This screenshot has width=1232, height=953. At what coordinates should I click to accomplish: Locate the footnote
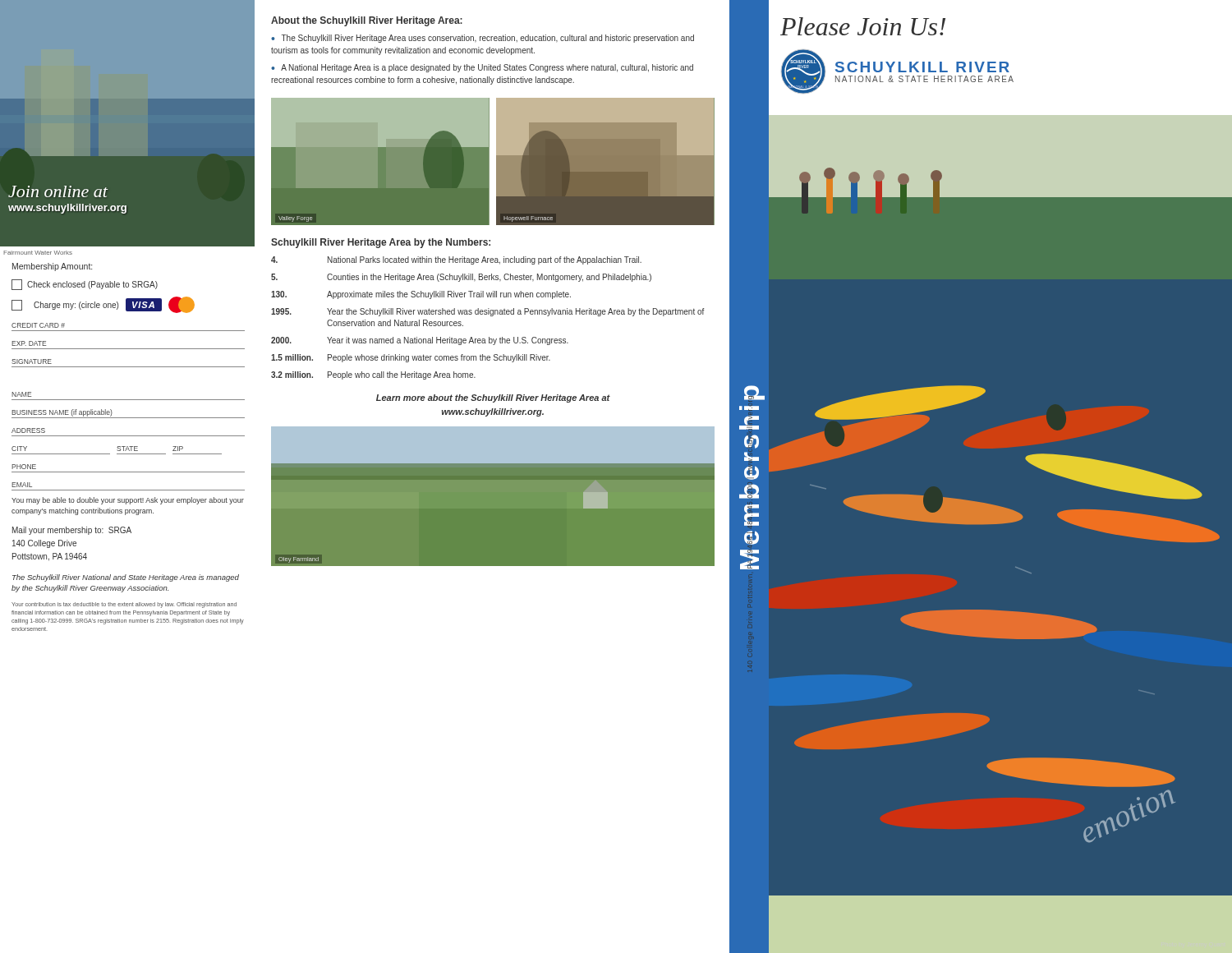[128, 616]
